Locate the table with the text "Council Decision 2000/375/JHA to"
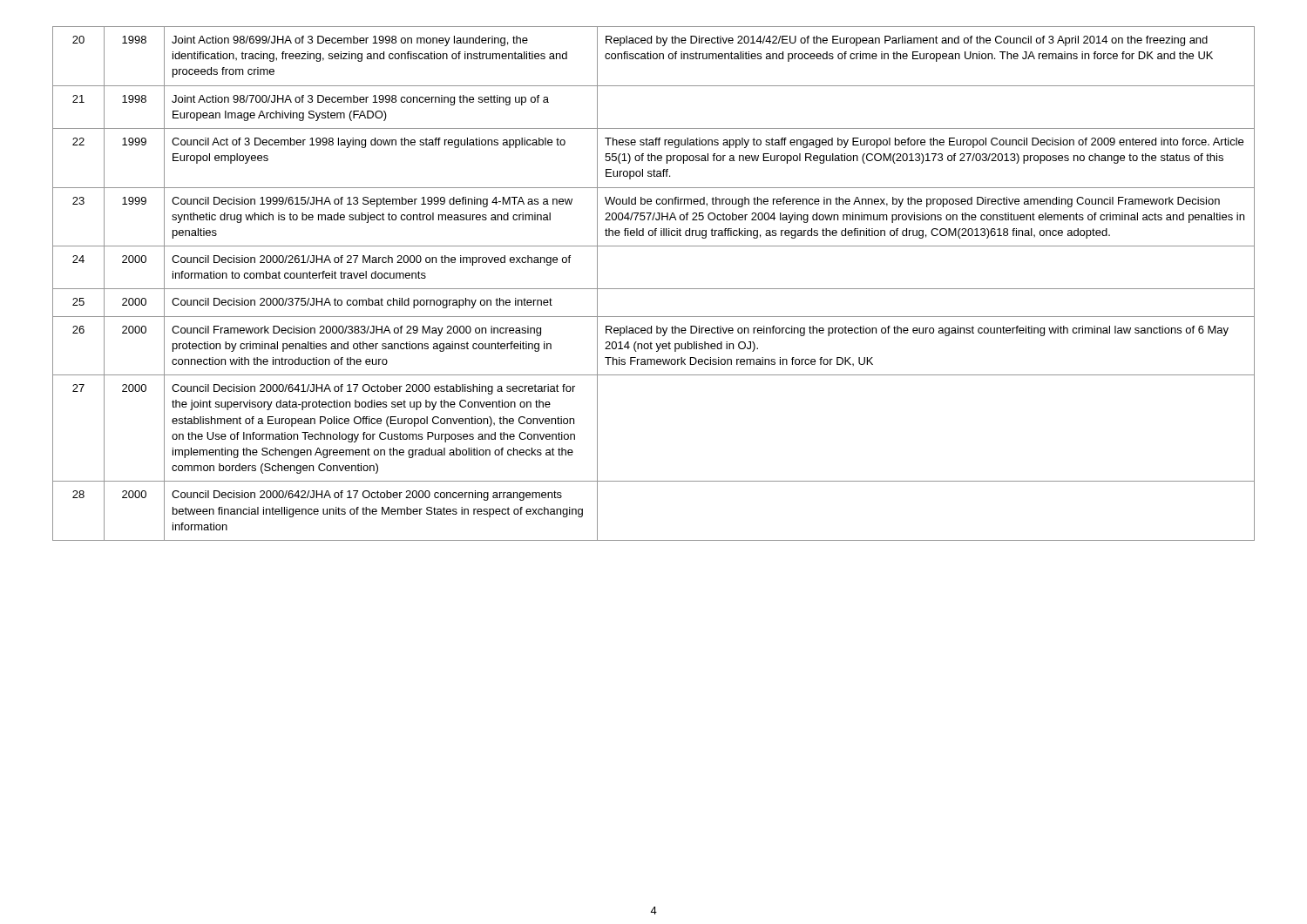1307x924 pixels. click(654, 283)
